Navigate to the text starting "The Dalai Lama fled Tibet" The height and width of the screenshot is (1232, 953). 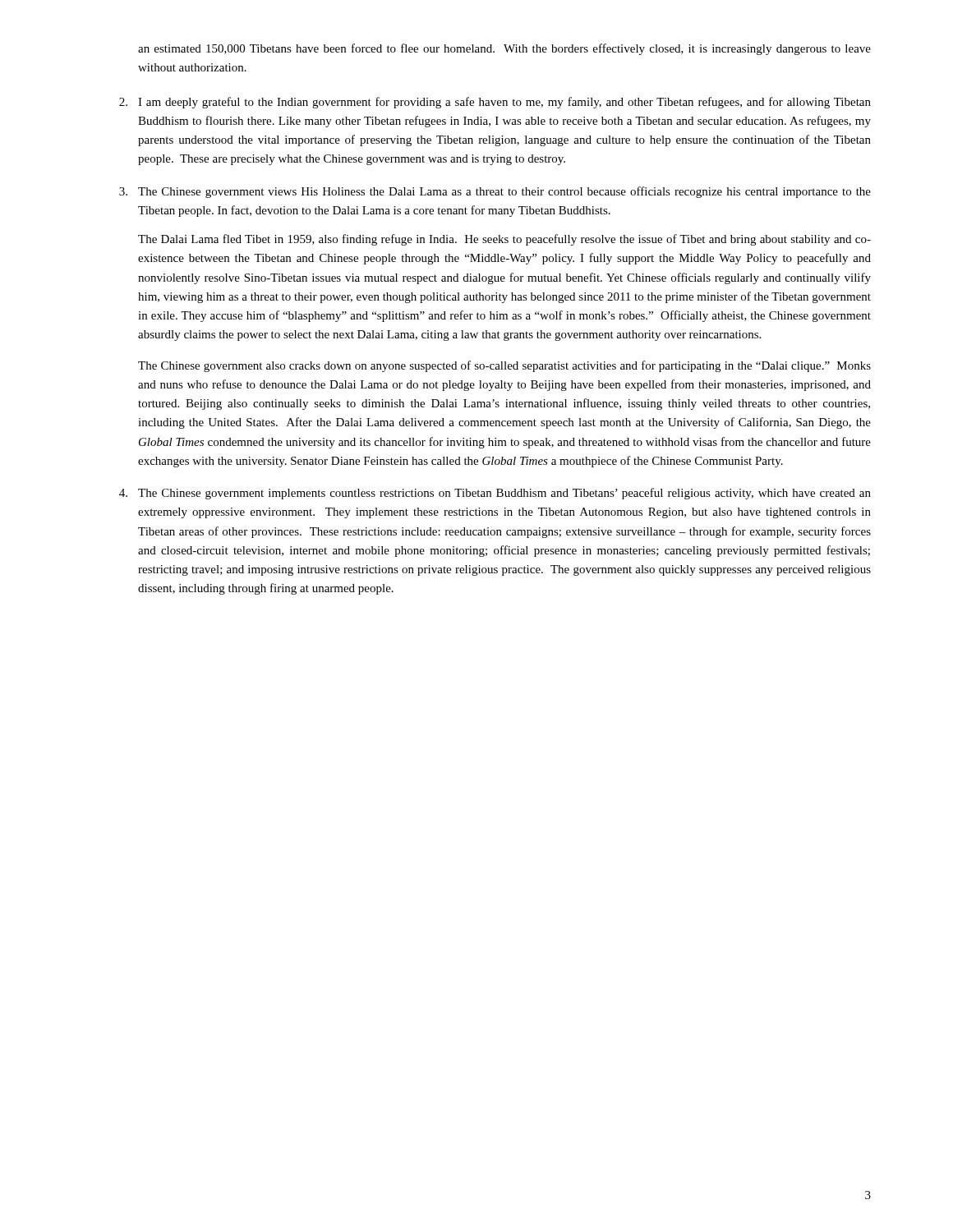[504, 287]
